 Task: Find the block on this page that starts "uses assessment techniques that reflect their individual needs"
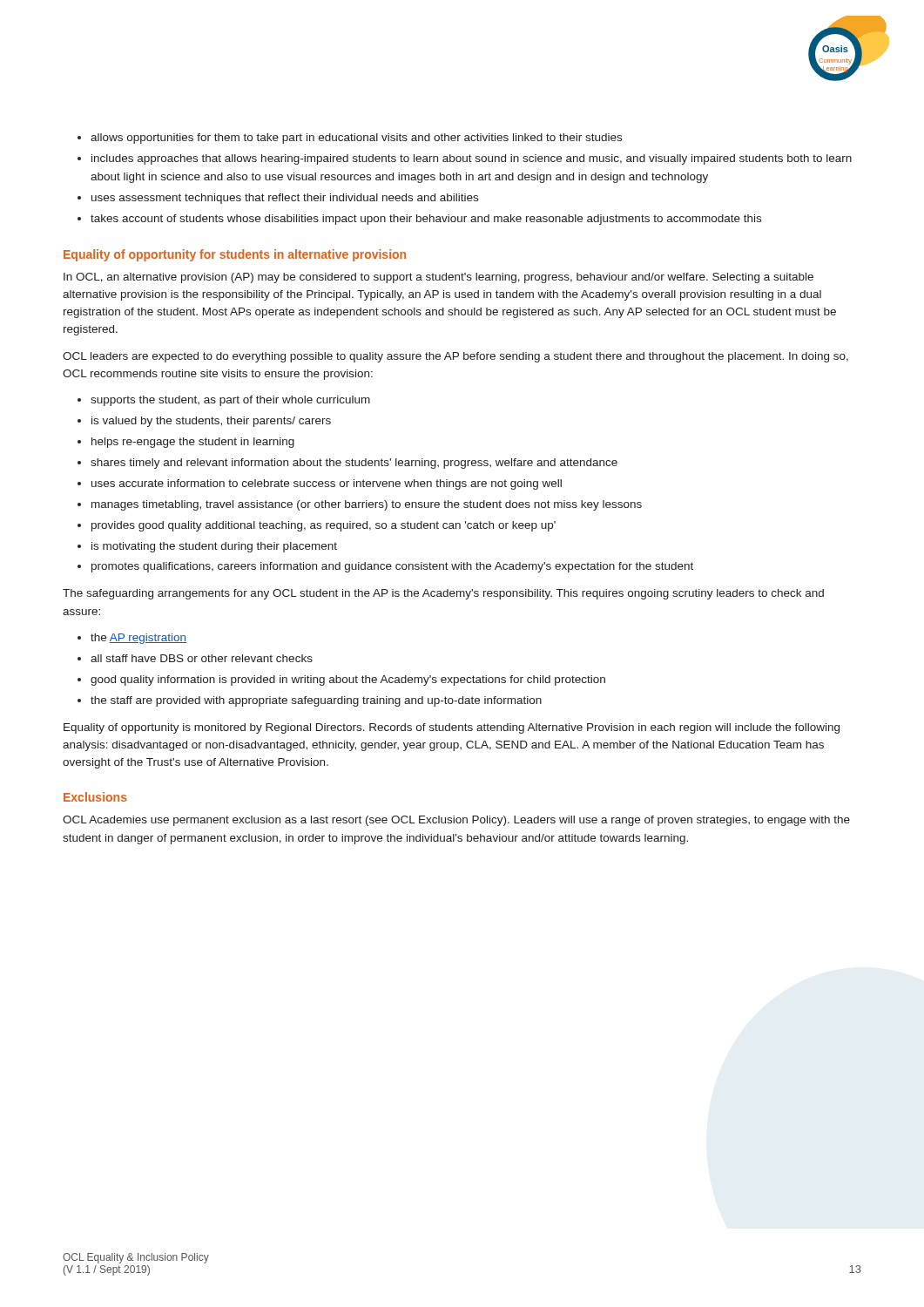pos(476,198)
